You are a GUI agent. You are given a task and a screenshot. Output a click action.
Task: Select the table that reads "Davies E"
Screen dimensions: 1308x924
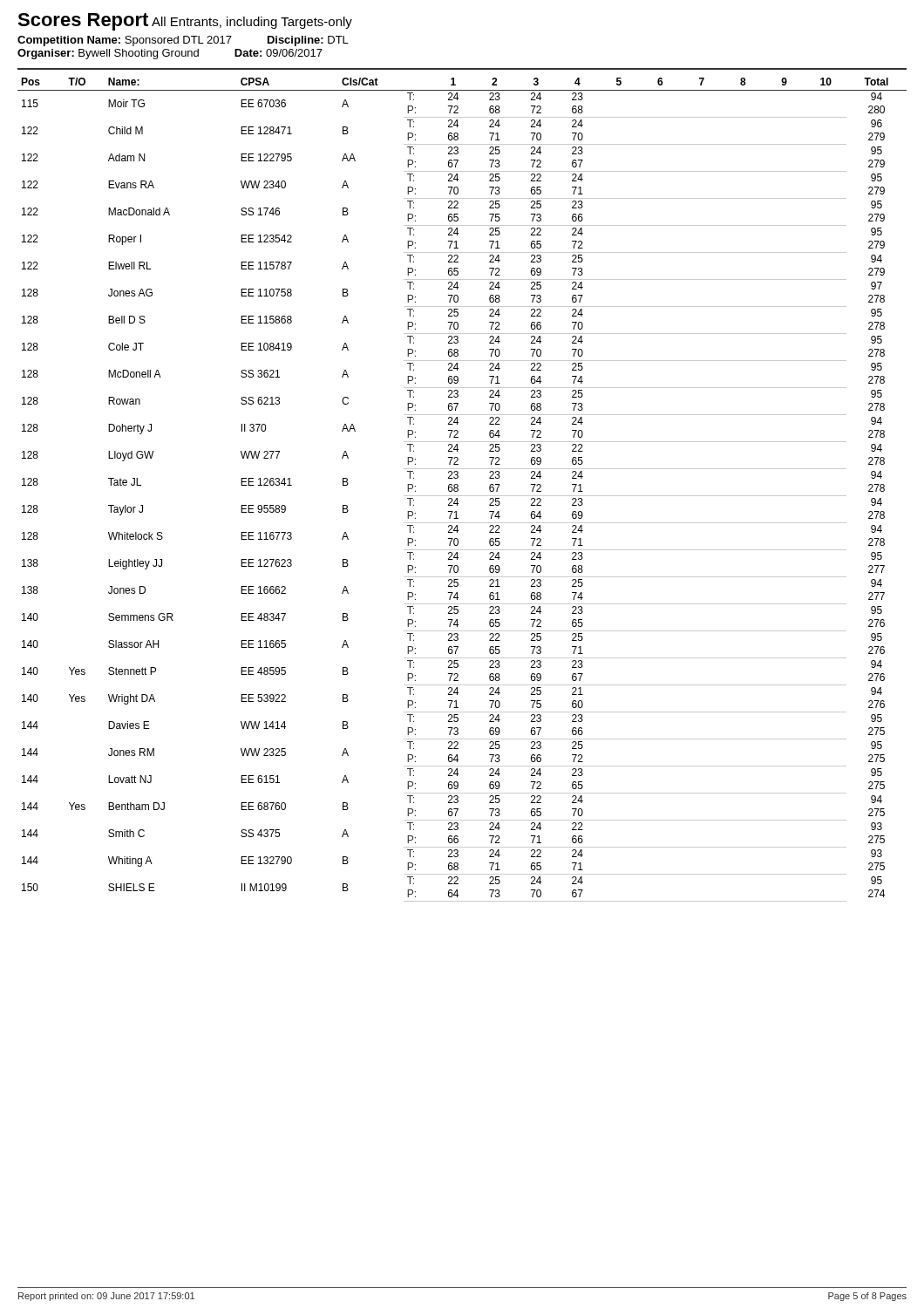(462, 488)
